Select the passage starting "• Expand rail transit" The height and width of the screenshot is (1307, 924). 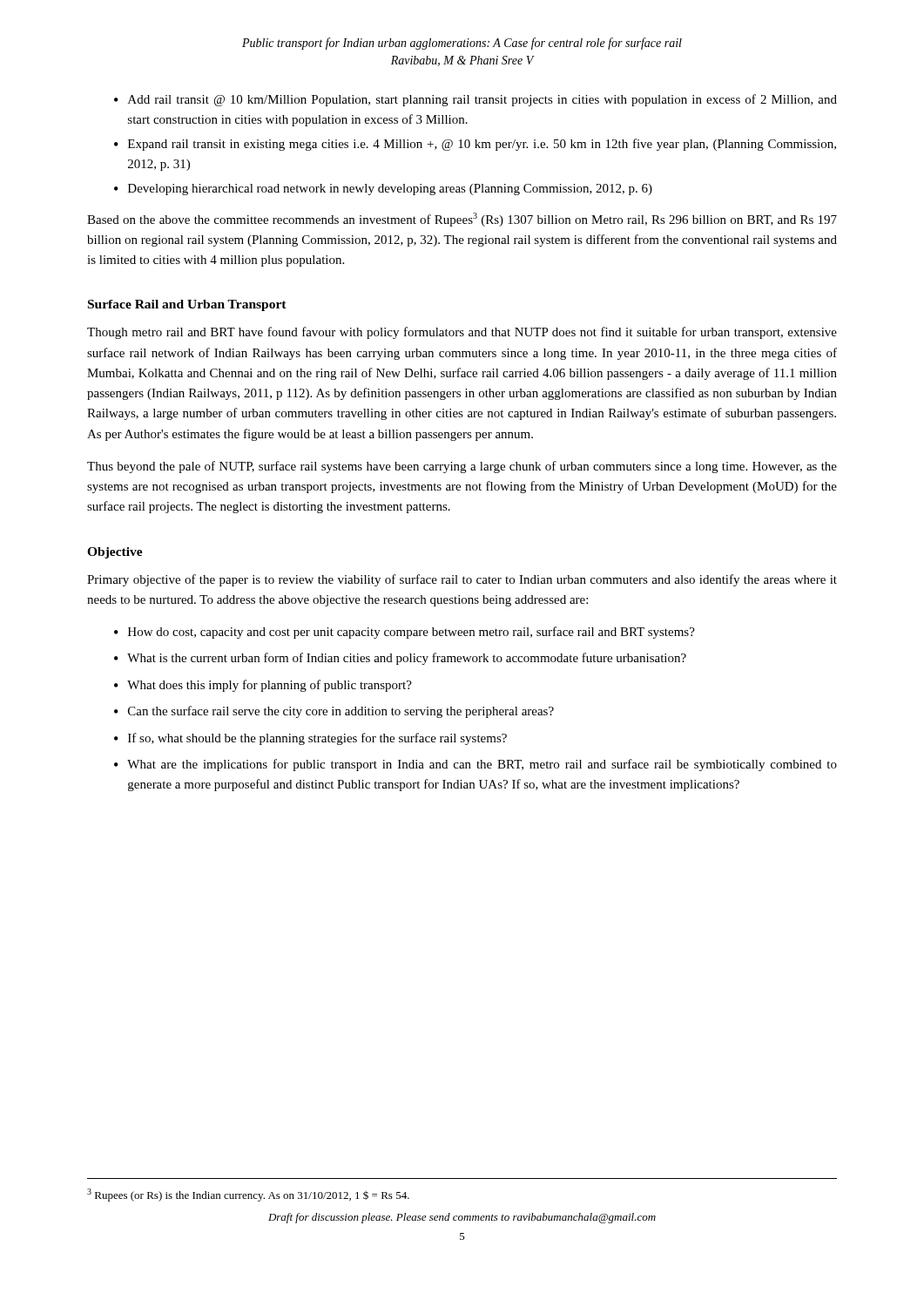pos(475,154)
